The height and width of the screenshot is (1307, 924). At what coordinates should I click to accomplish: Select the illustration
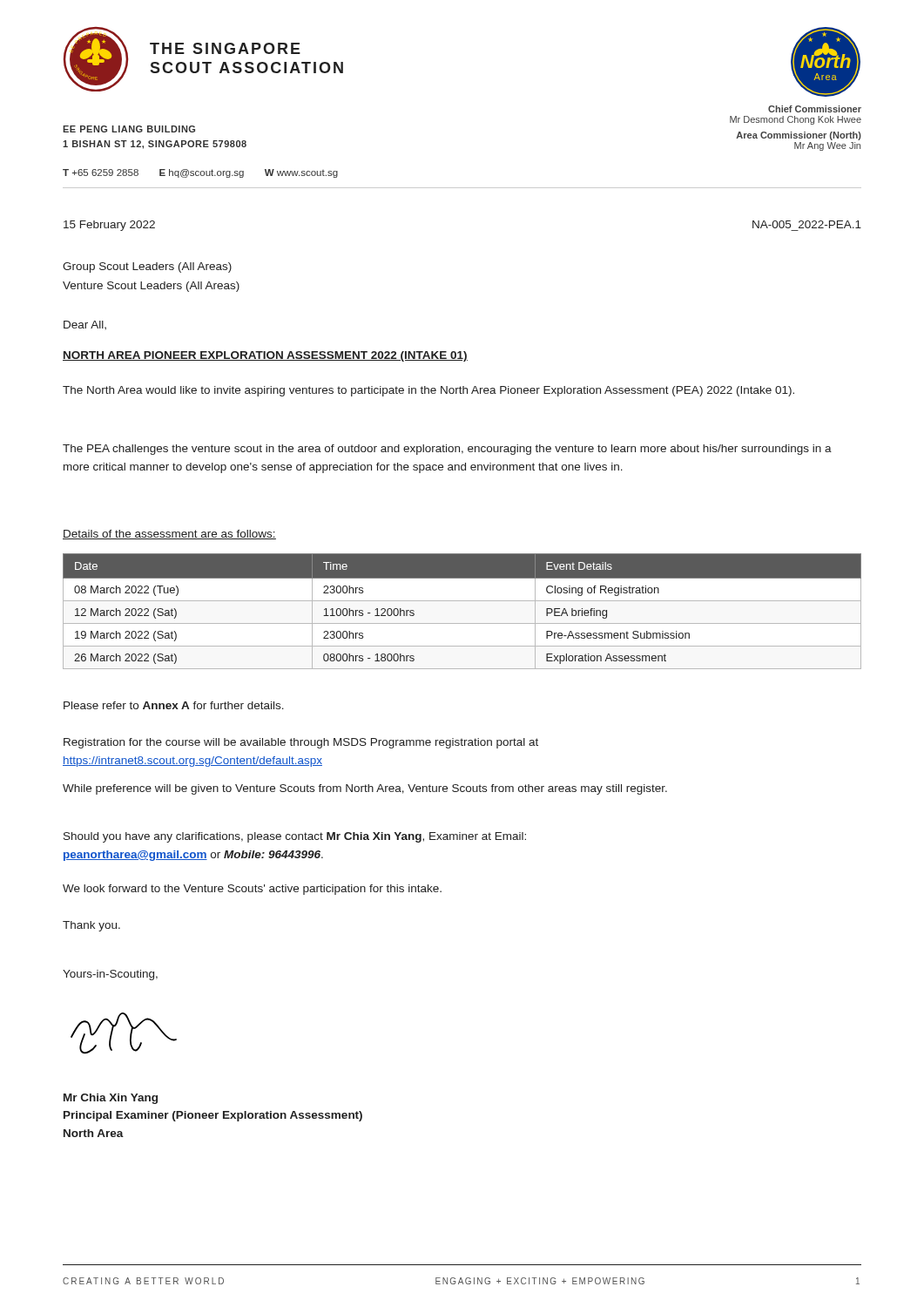124,1030
